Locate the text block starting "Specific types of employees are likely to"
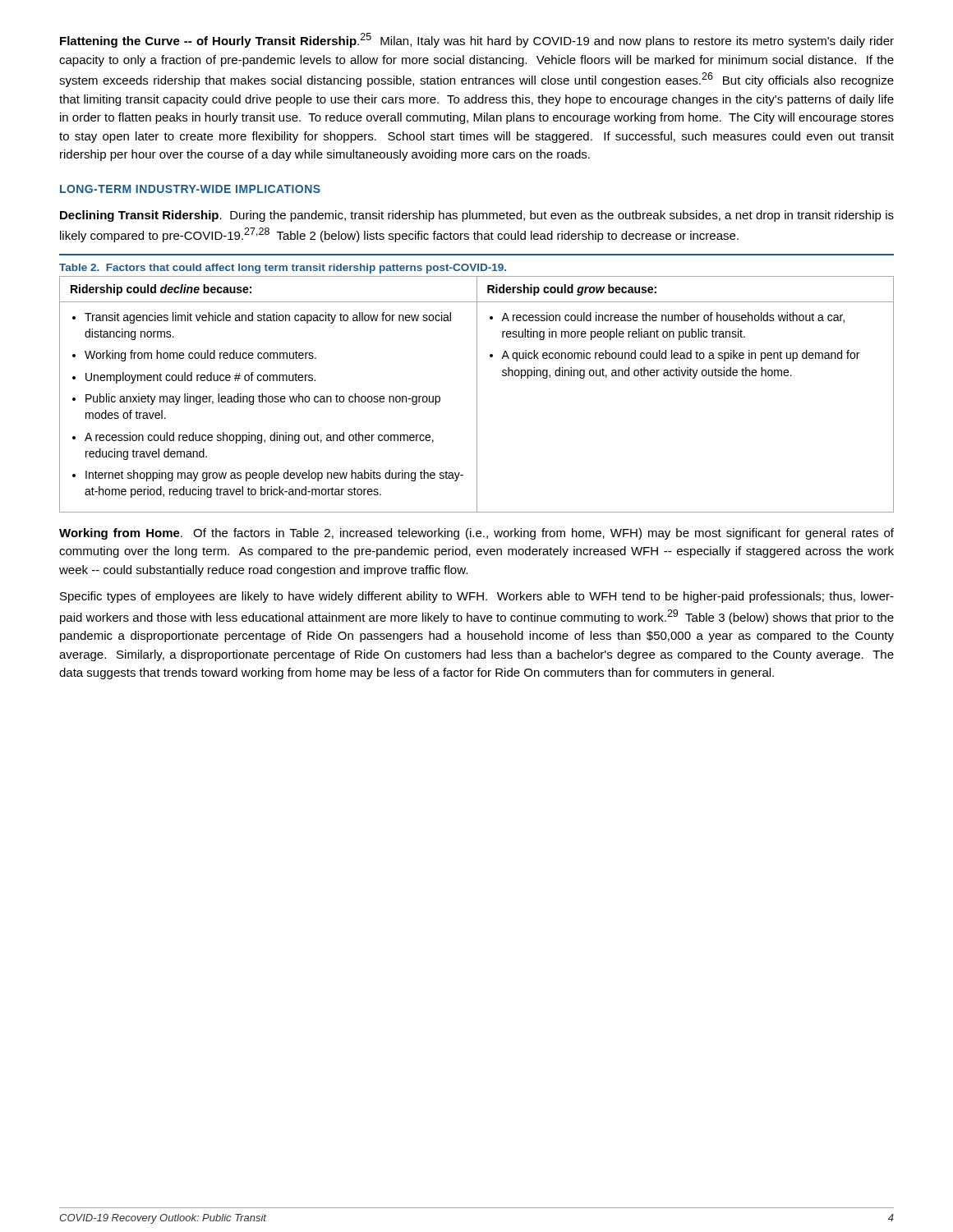Viewport: 953px width, 1232px height. pyautogui.click(x=476, y=635)
